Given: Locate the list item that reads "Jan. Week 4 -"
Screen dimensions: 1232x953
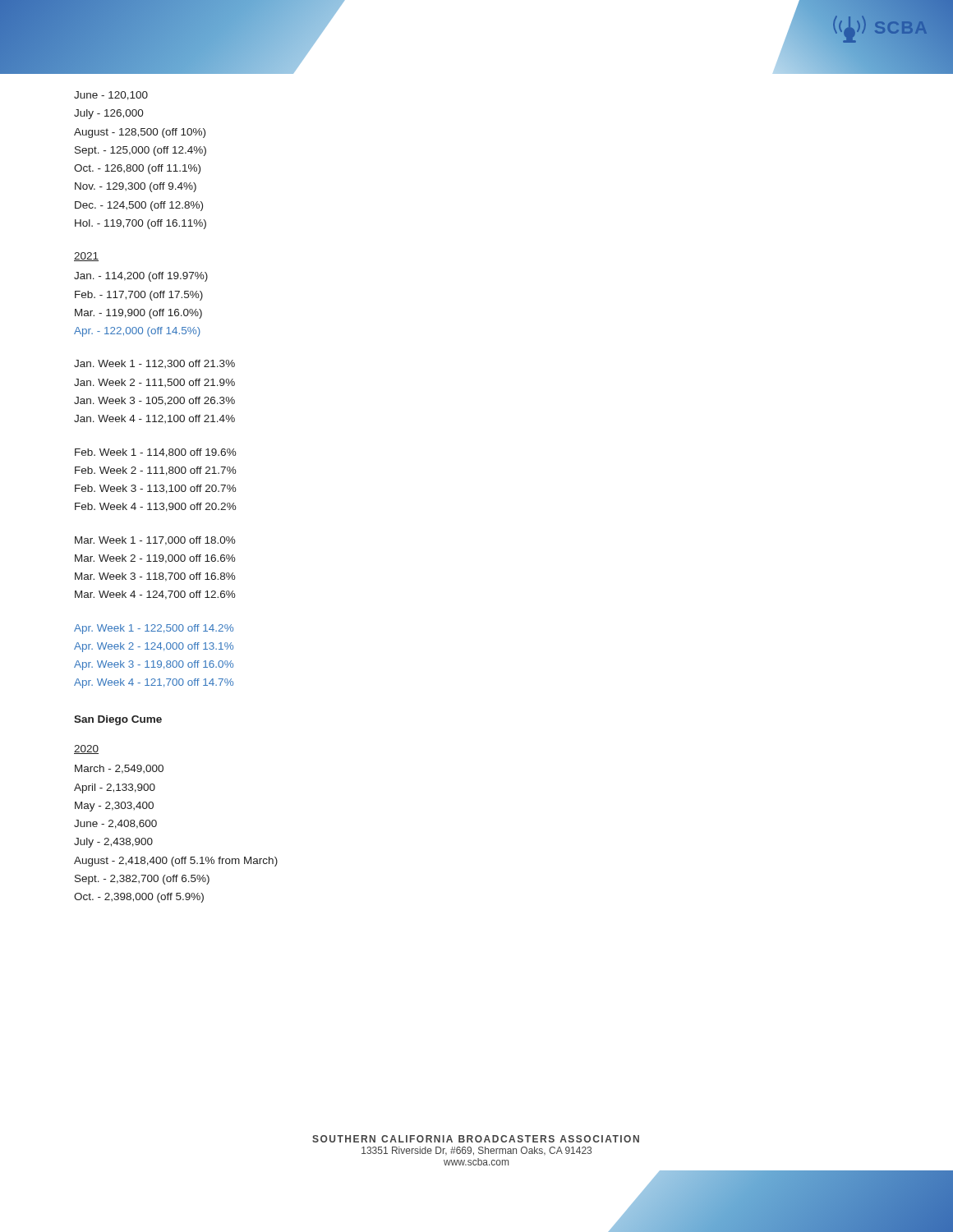Looking at the screenshot, I should tap(155, 419).
